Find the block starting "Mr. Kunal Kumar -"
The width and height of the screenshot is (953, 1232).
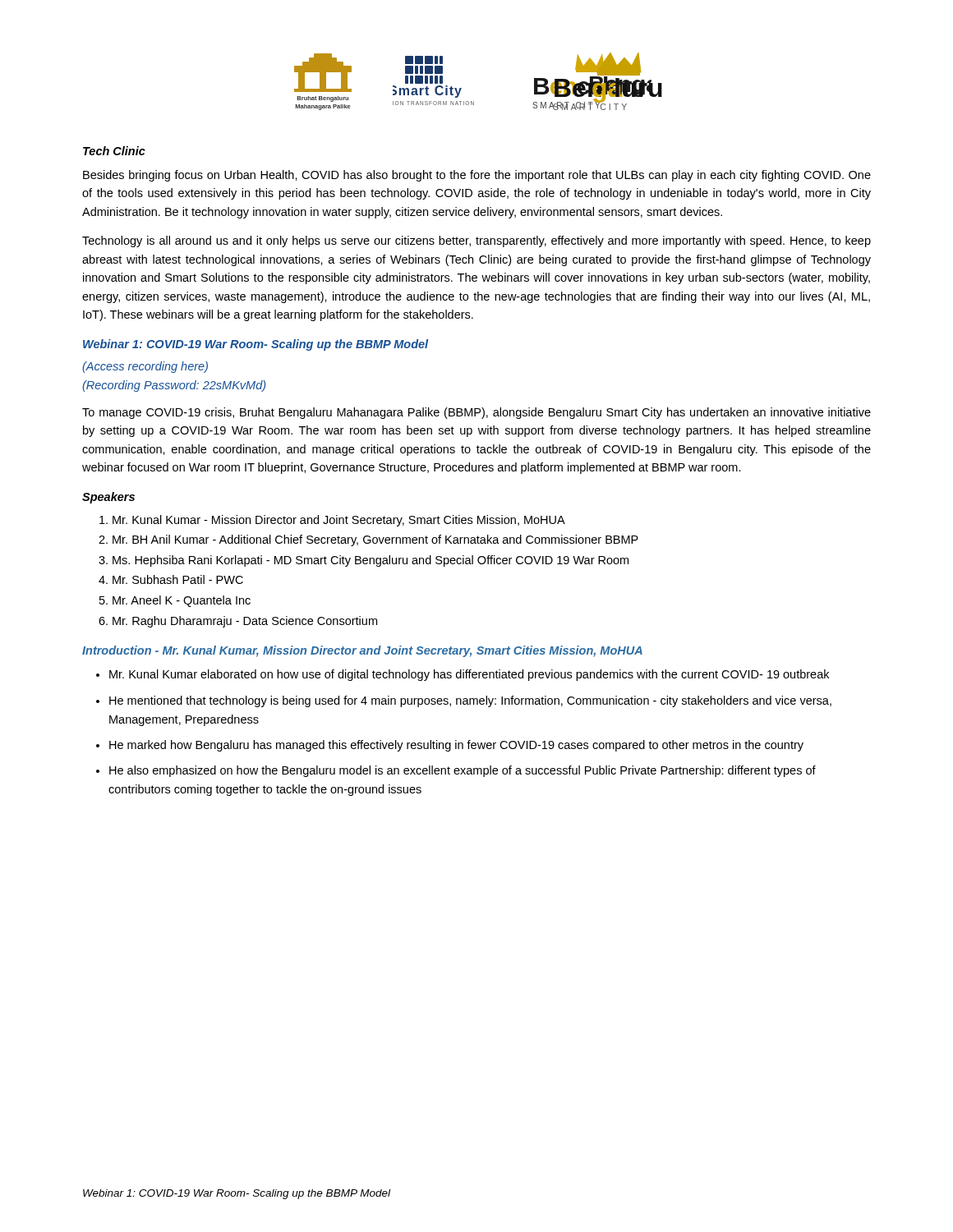tap(338, 520)
